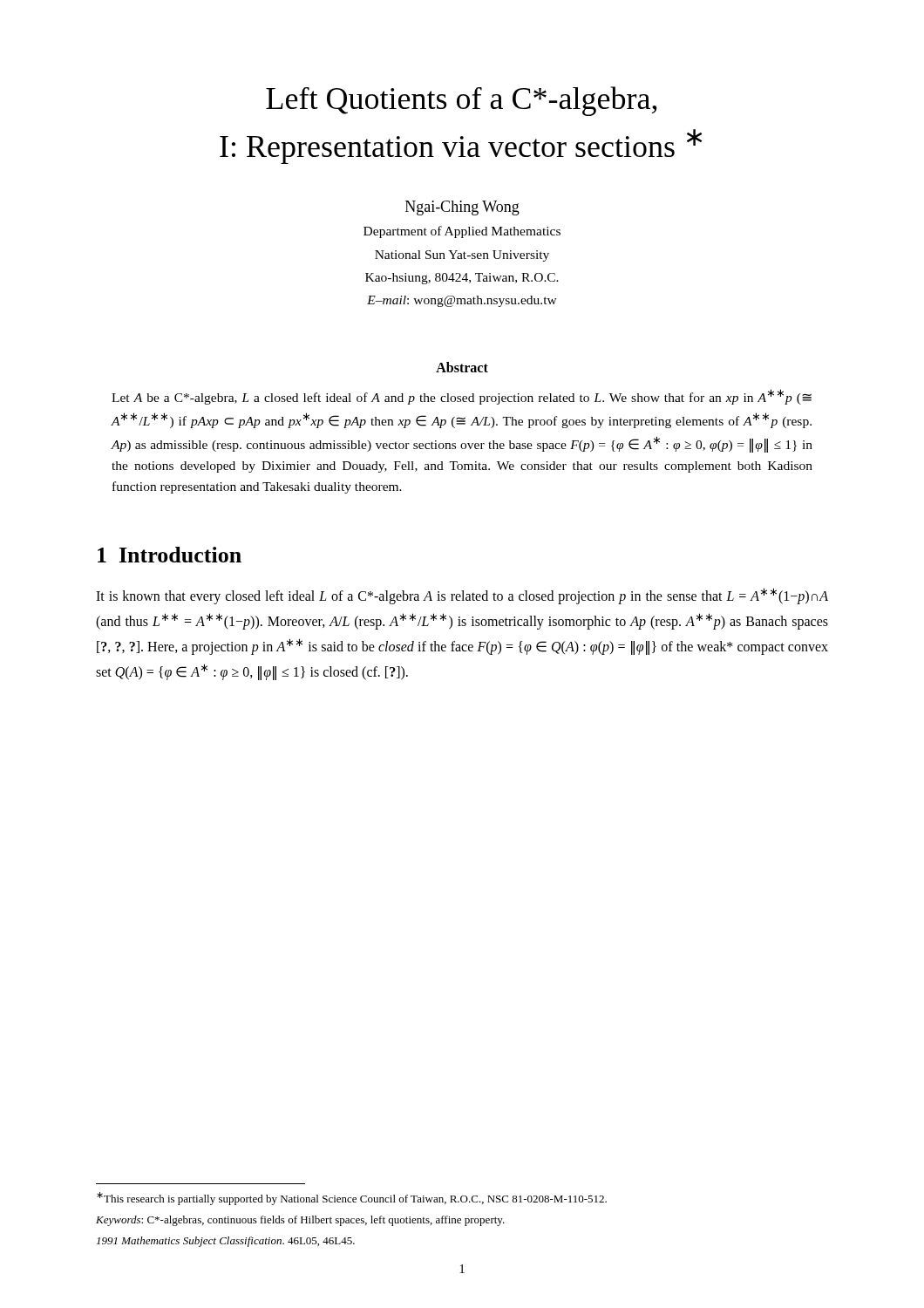Find the footnote with the text "1991 Mathematics Subject Classification."
This screenshot has width=924, height=1308.
coord(226,1240)
